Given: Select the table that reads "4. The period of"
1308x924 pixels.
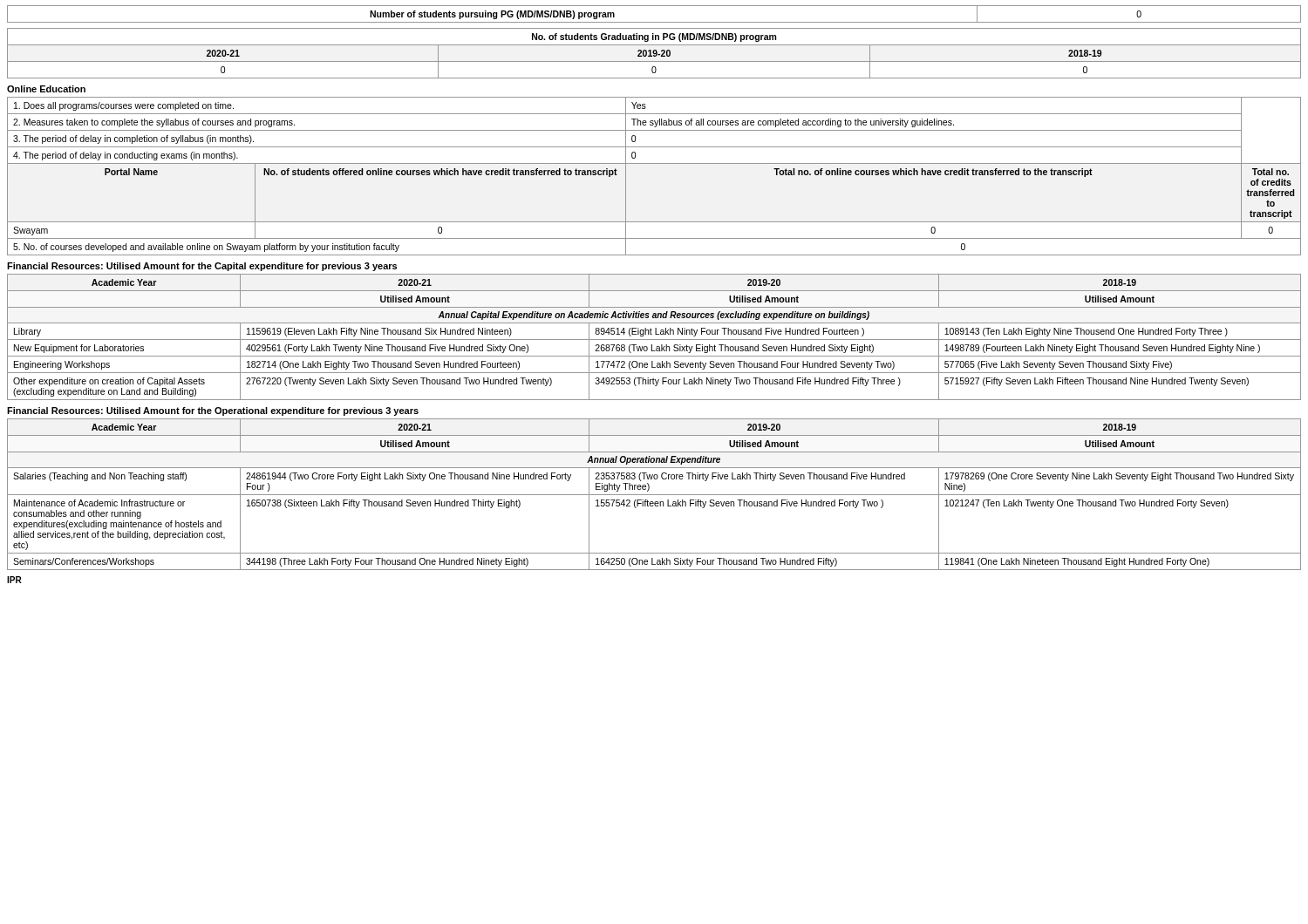Looking at the screenshot, I should pyautogui.click(x=654, y=176).
